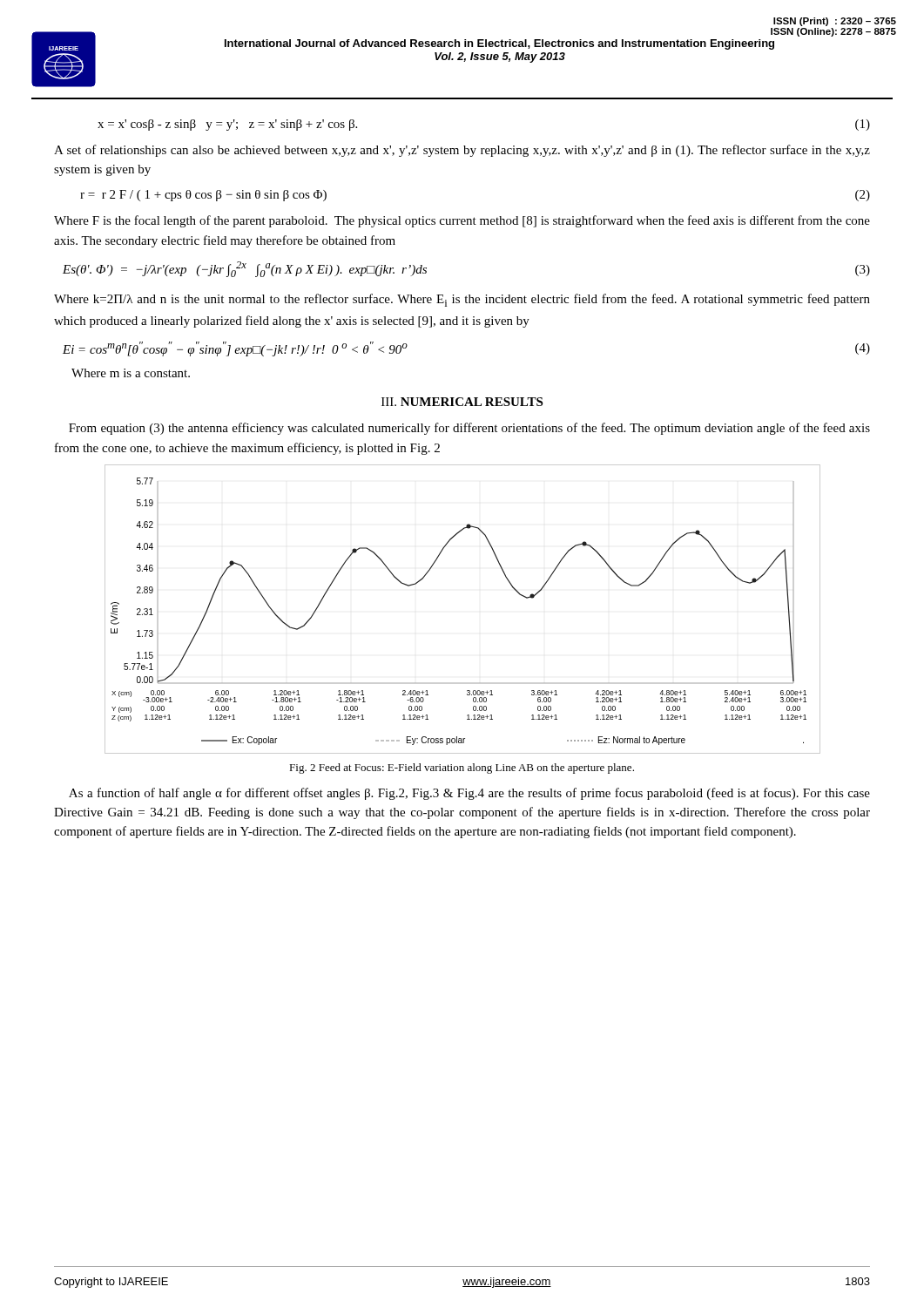This screenshot has width=924, height=1307.
Task: Where is the formula that starts "Ei = cosmθn[θ″cosφ″ − φ″sinφ″]"?
Action: 229,350
